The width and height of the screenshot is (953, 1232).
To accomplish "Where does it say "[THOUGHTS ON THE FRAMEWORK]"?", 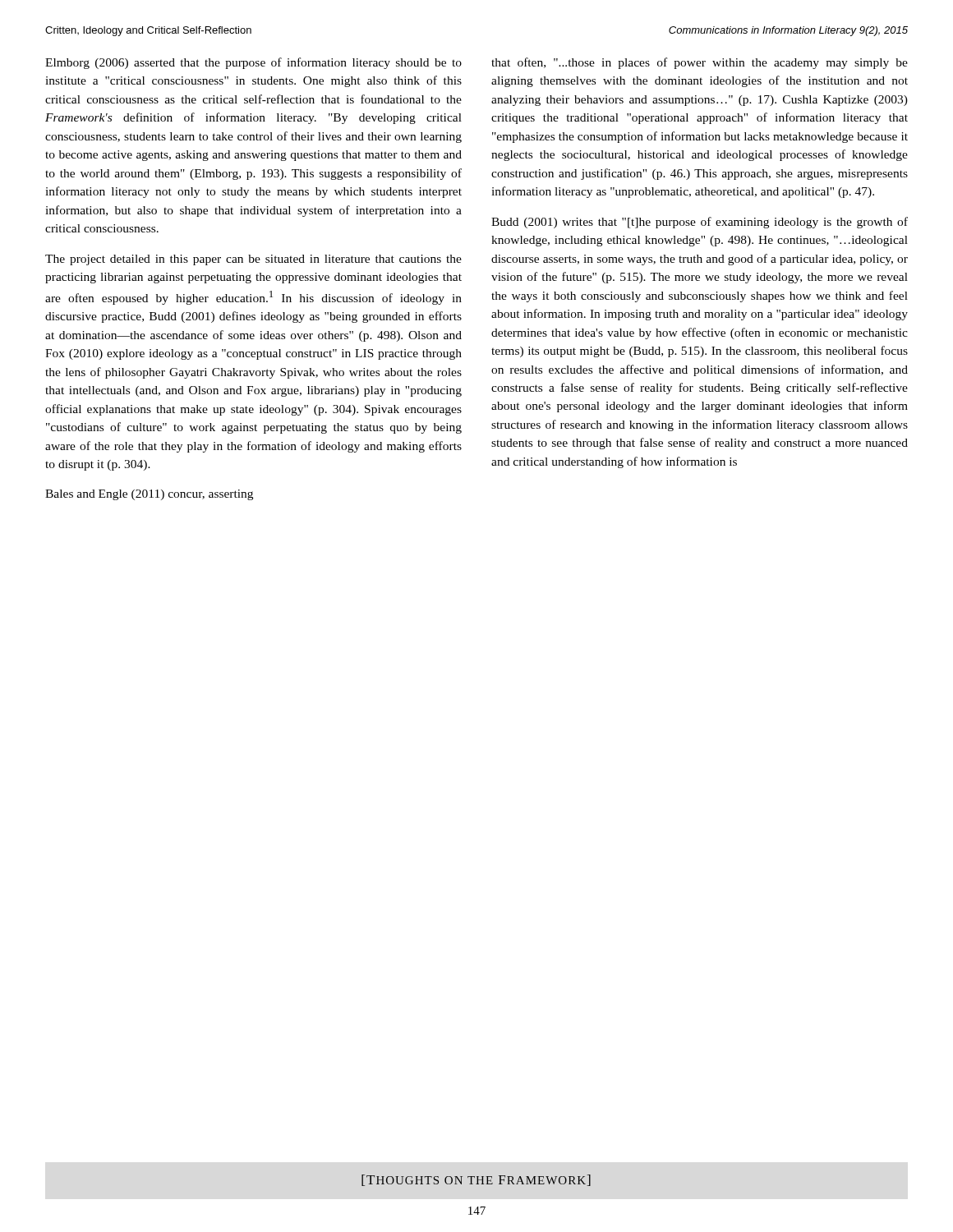I will click(x=476, y=1180).
